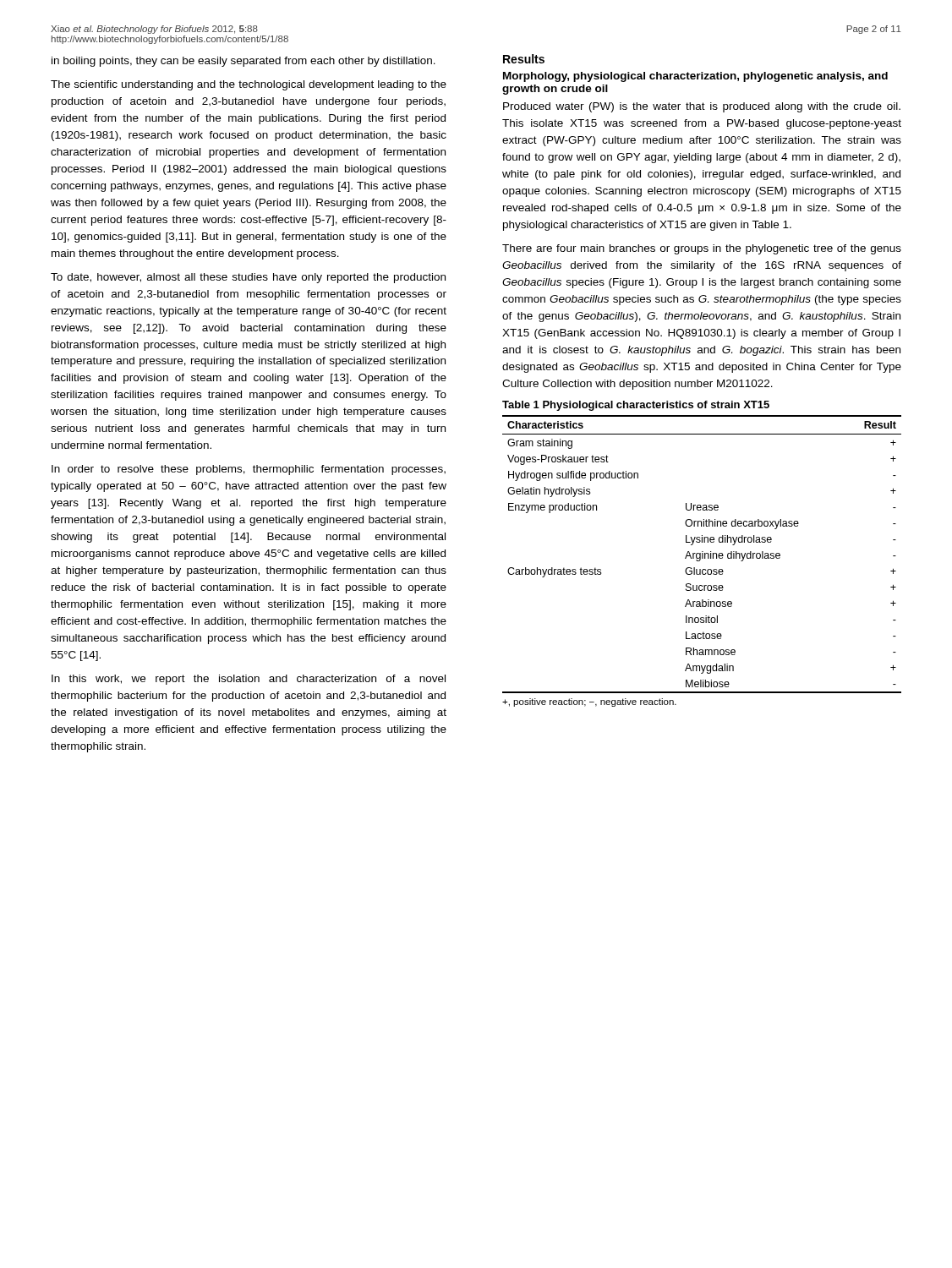The image size is (952, 1268).
Task: Select the table that reads "Enzyme production"
Action: (x=702, y=554)
